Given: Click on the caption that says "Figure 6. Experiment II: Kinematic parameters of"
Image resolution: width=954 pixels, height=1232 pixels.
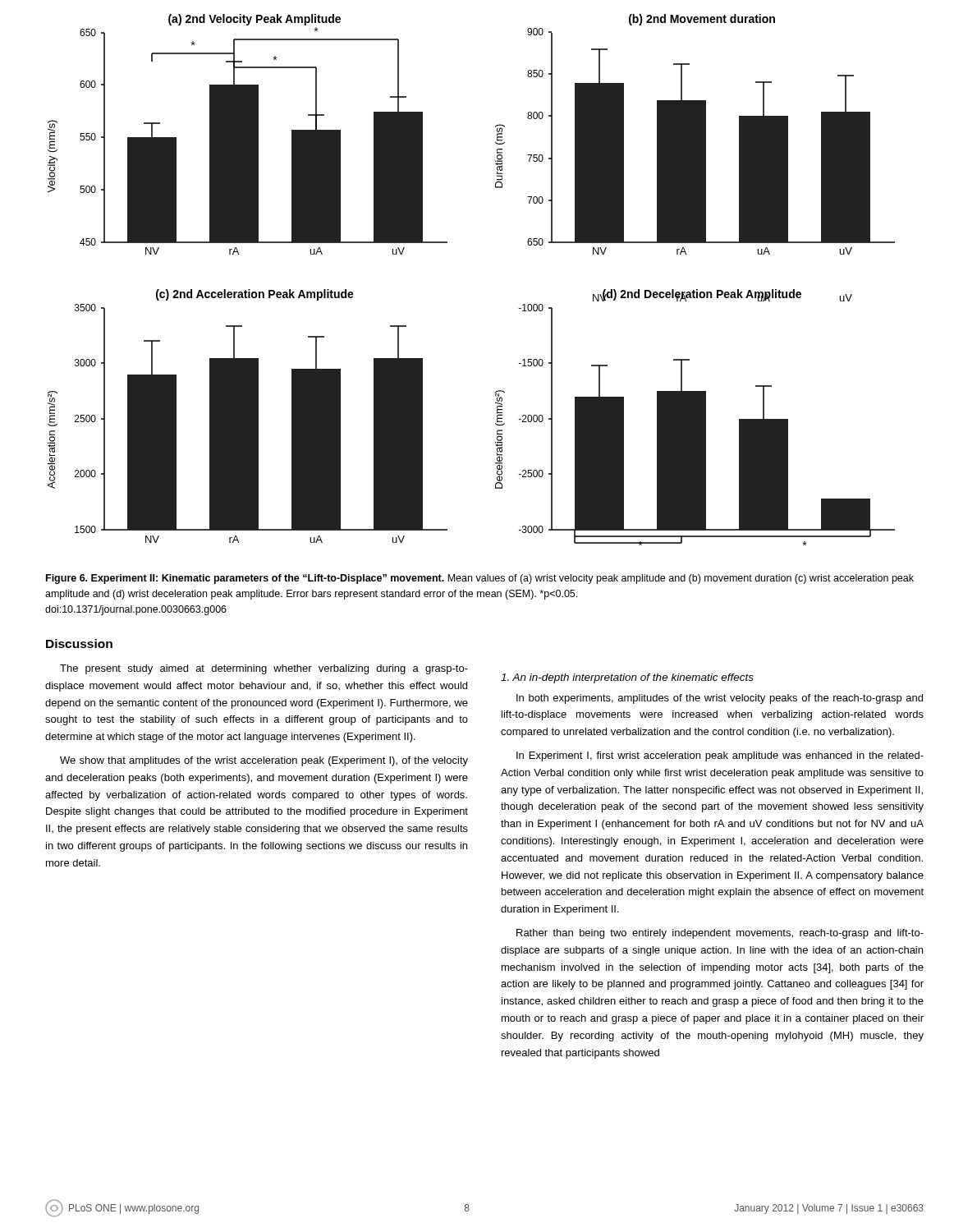Looking at the screenshot, I should (479, 594).
